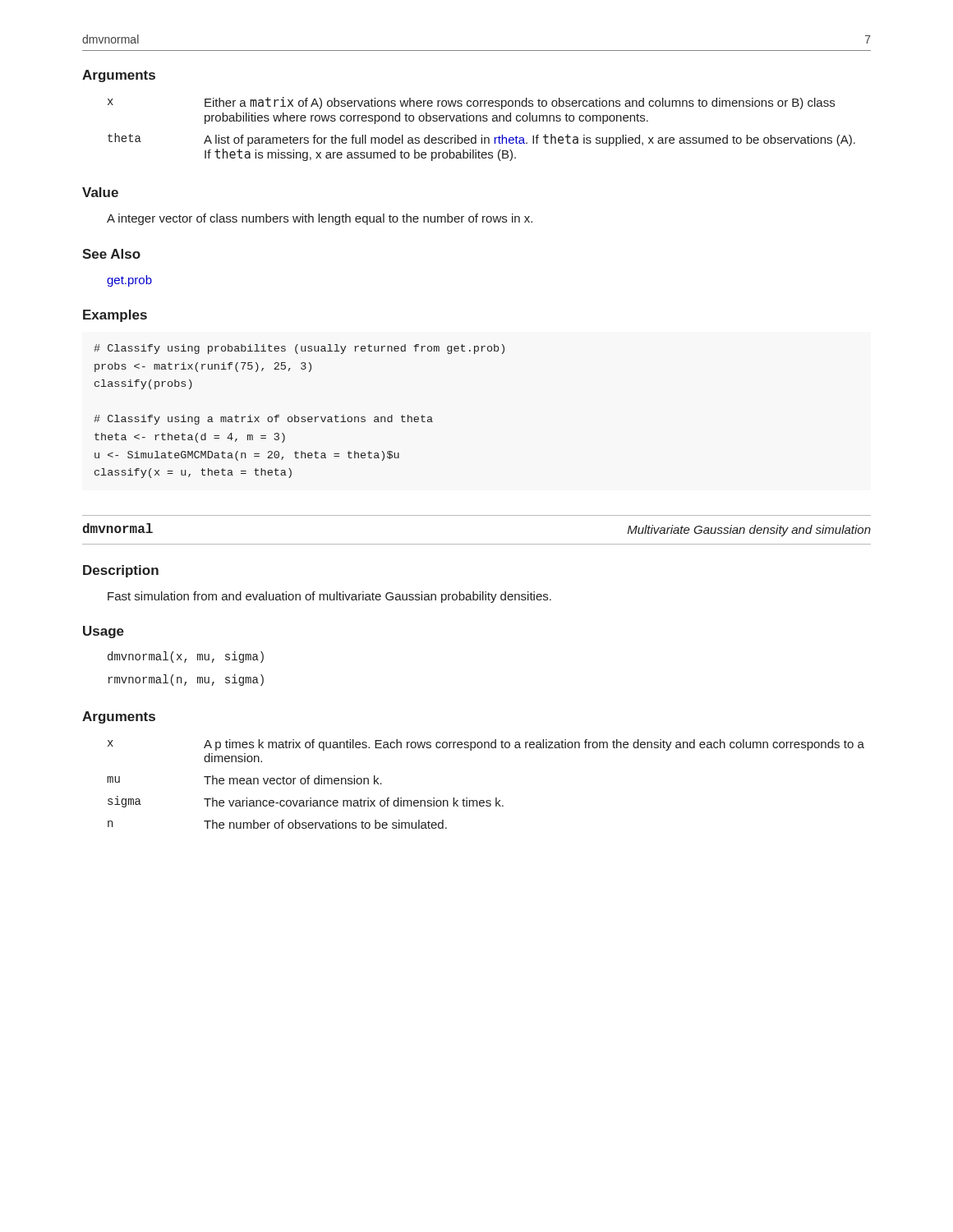
Task: Select the table that reads "A list of"
Action: pos(476,129)
